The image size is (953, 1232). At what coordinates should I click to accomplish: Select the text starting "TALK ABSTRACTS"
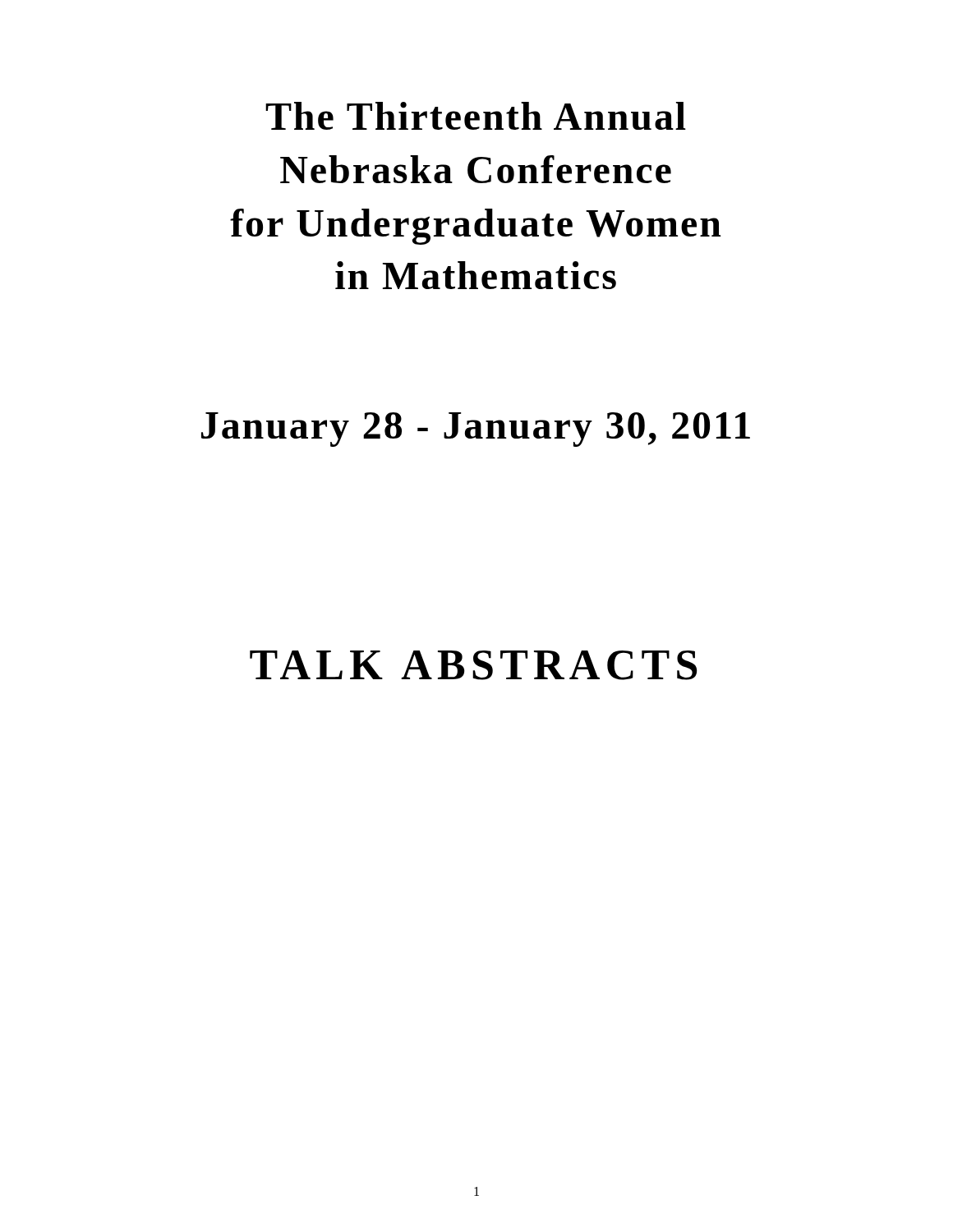476,665
